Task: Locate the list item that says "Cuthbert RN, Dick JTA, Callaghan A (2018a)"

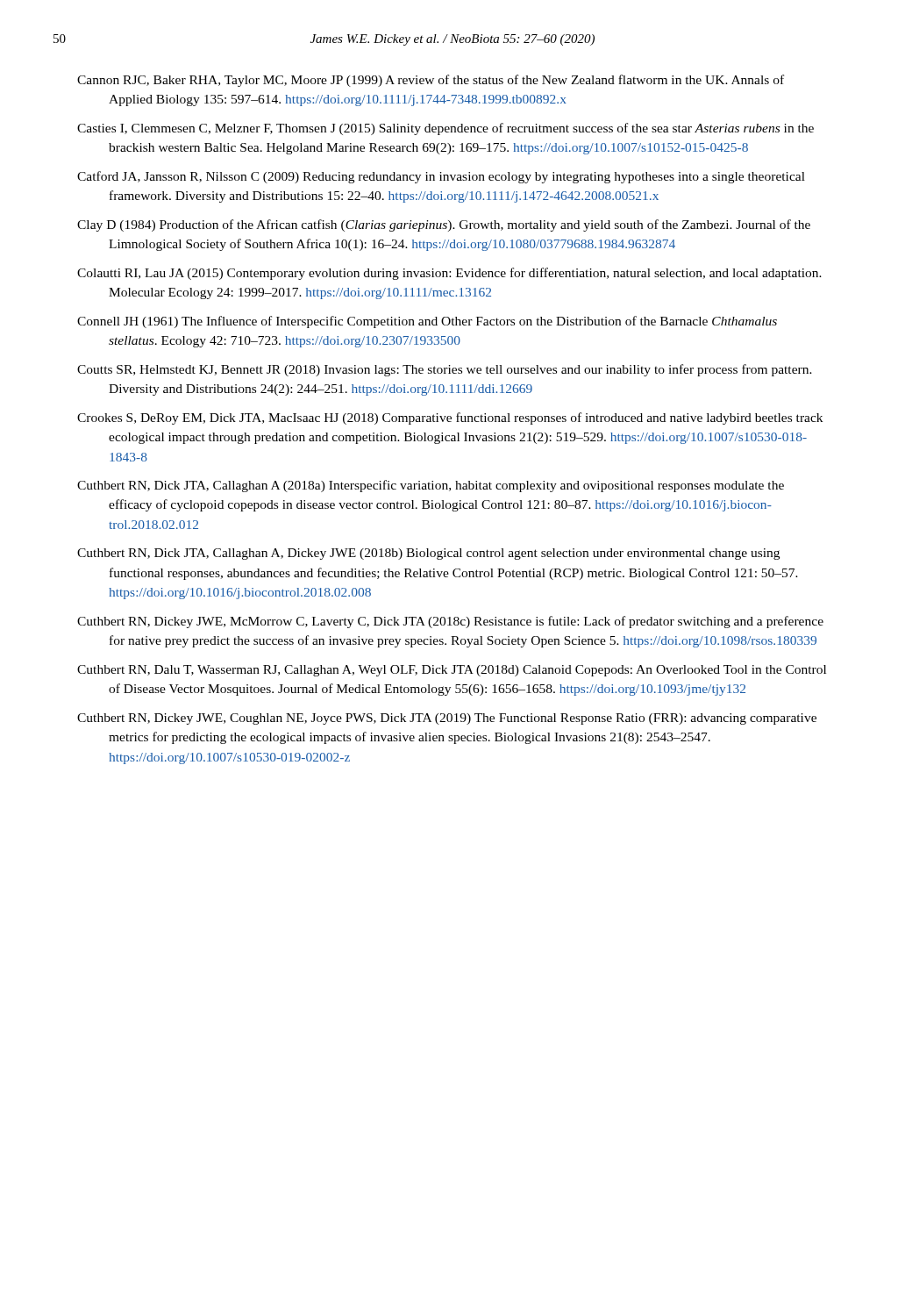Action: coord(431,504)
